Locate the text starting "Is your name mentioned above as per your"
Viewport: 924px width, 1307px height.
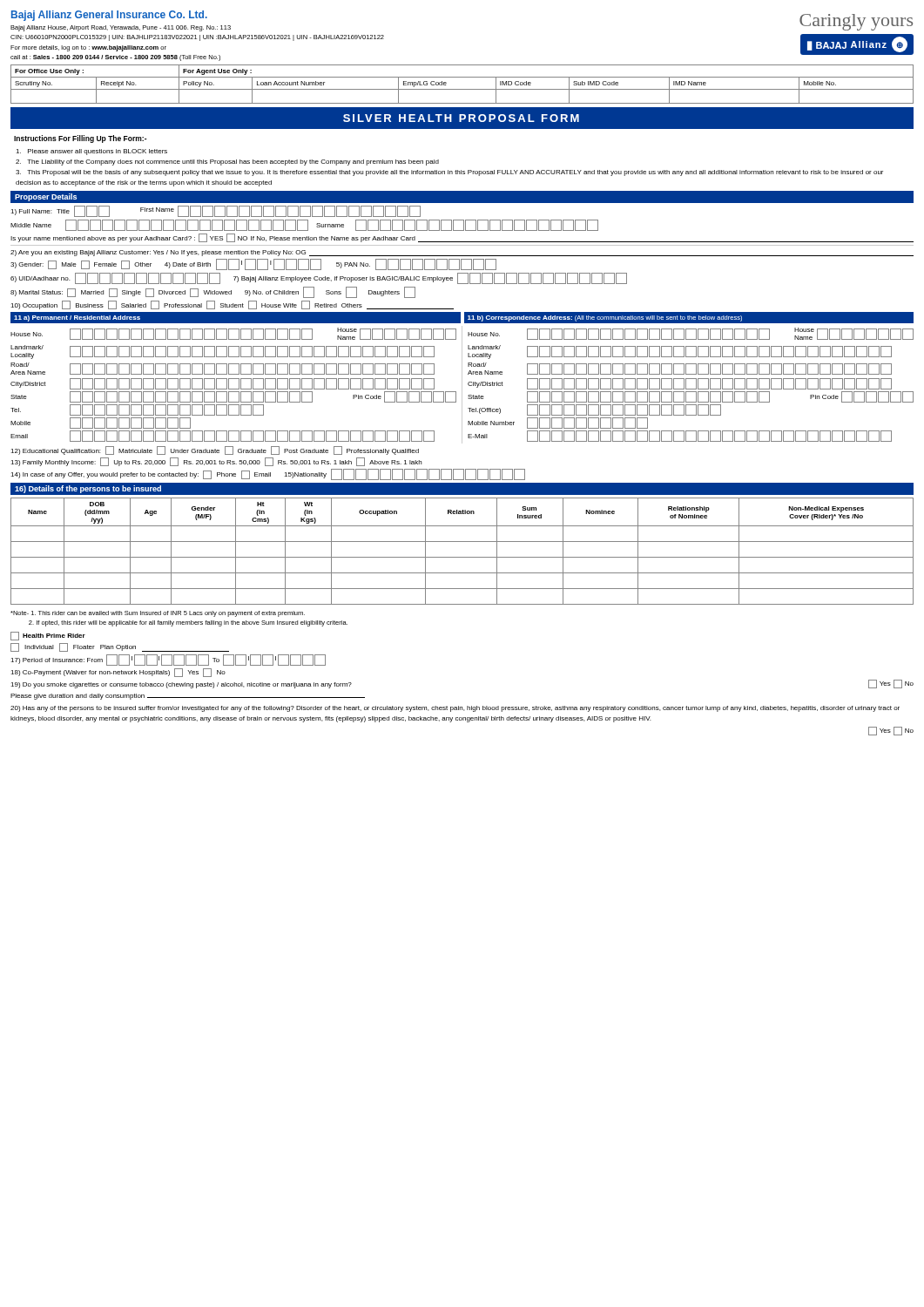pos(462,238)
